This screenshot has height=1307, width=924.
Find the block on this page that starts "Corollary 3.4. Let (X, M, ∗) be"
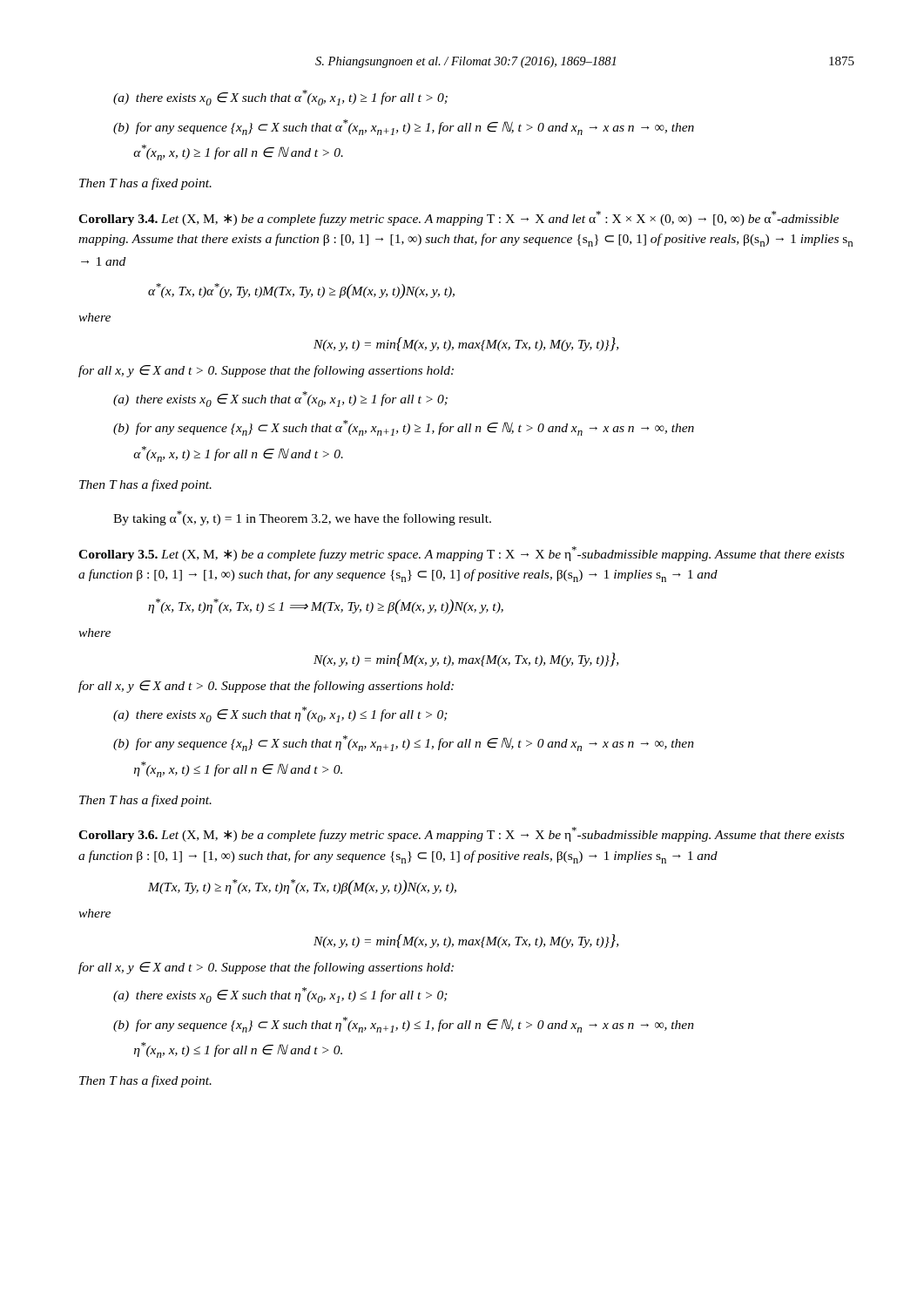(x=466, y=238)
